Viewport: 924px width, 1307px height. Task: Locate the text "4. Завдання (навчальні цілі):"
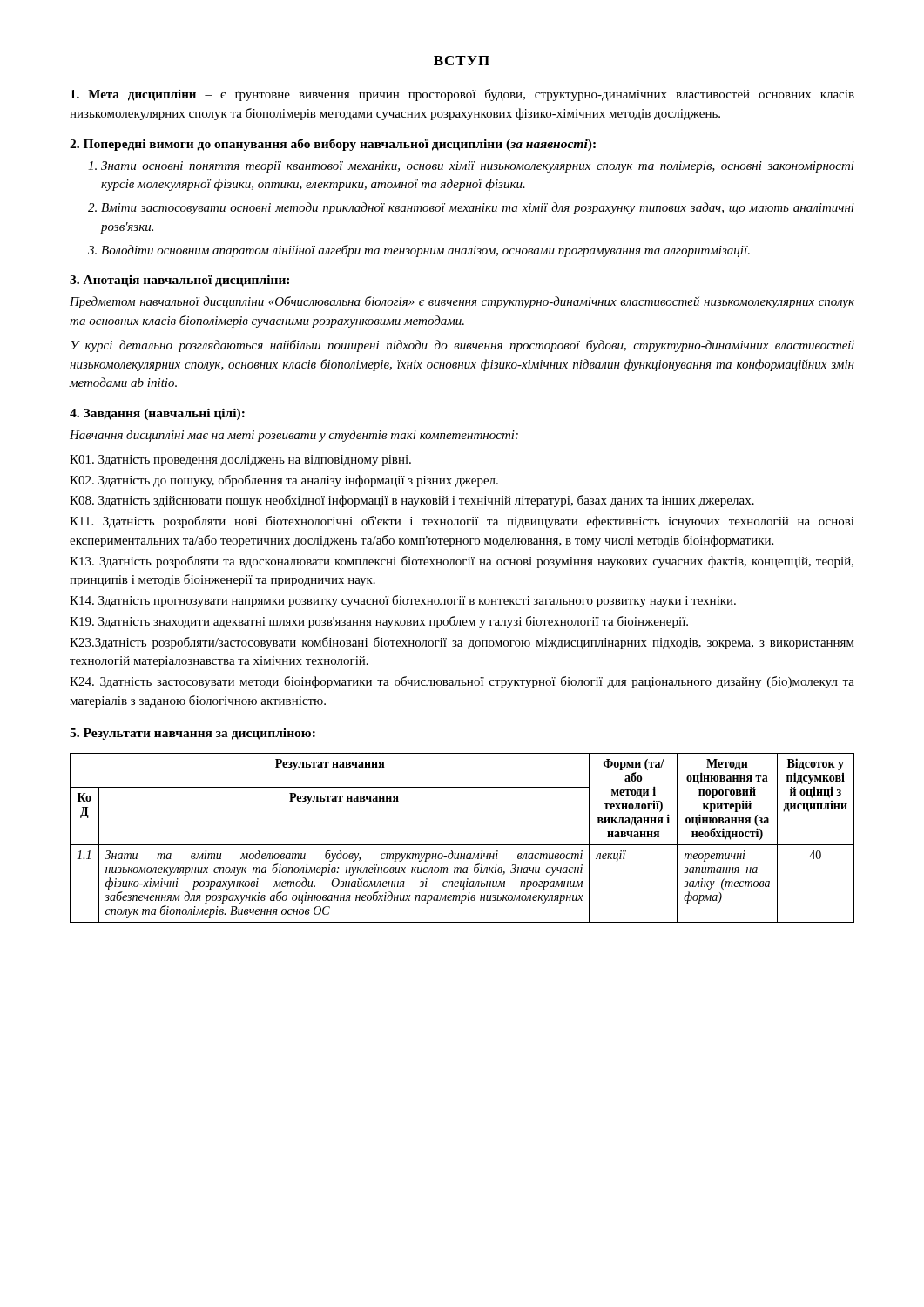coord(158,413)
